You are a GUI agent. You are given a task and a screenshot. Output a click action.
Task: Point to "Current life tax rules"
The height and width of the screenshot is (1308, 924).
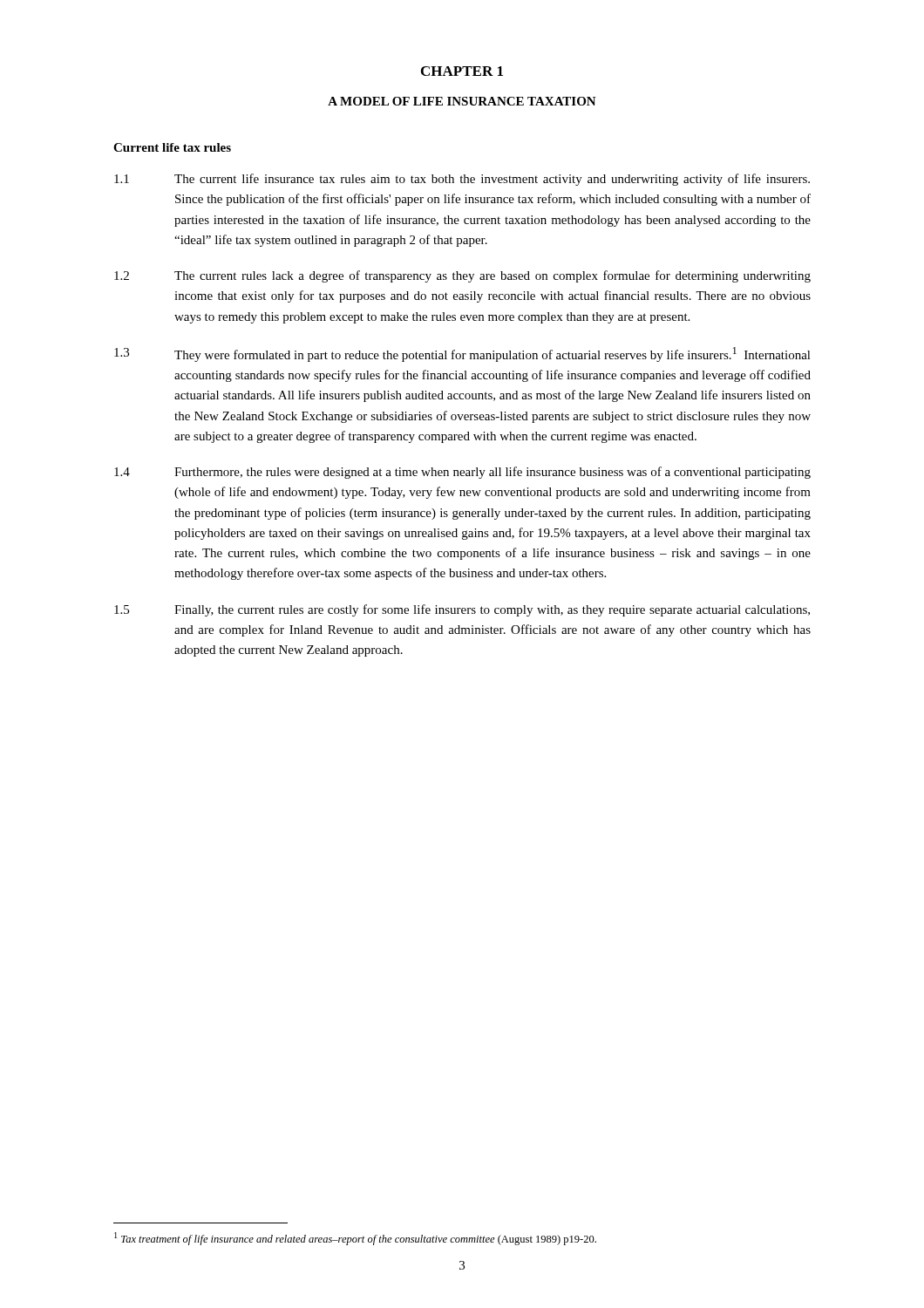click(172, 147)
